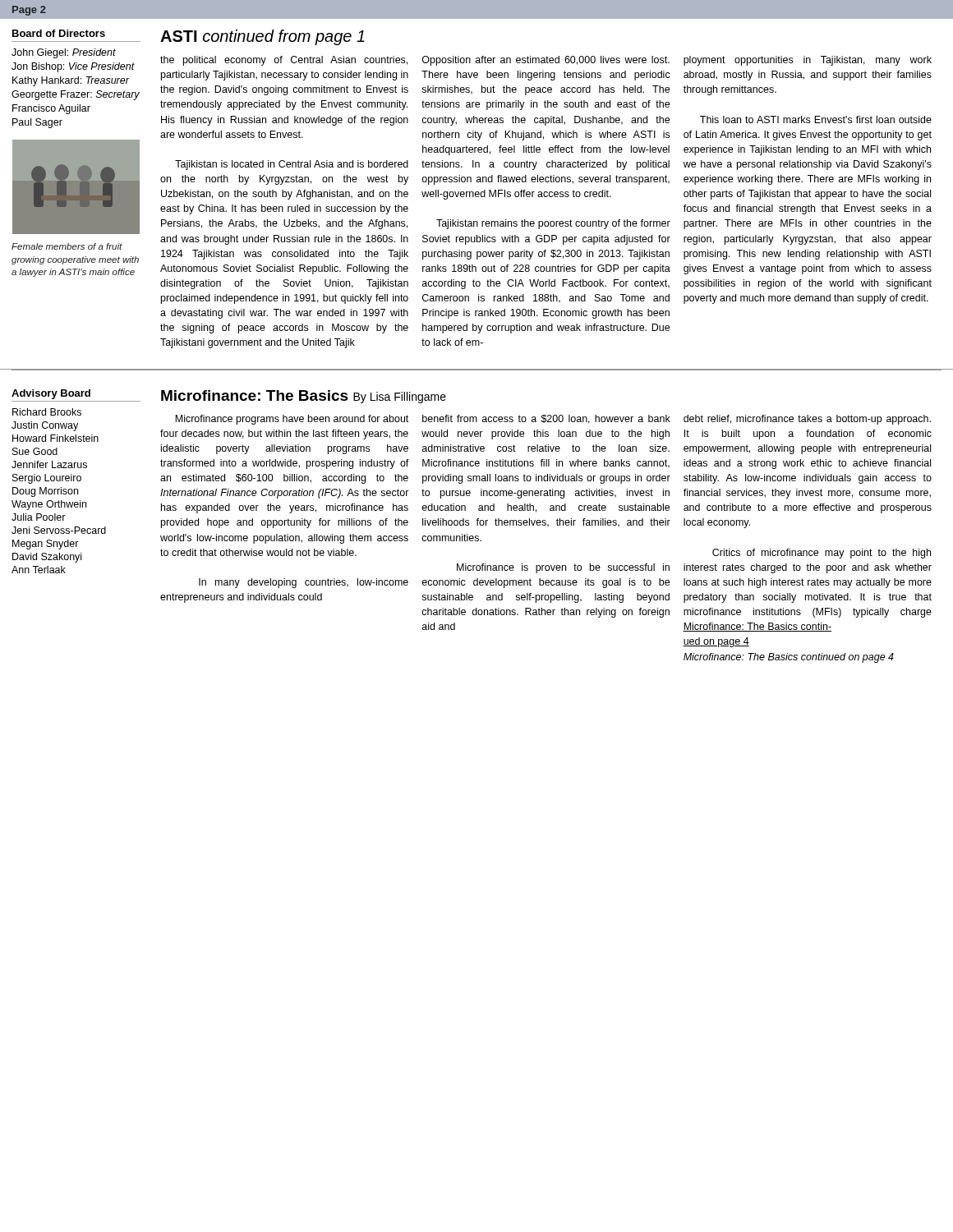Click on the text block starting "Richard Brooks"
Viewport: 953px width, 1232px height.
(47, 412)
